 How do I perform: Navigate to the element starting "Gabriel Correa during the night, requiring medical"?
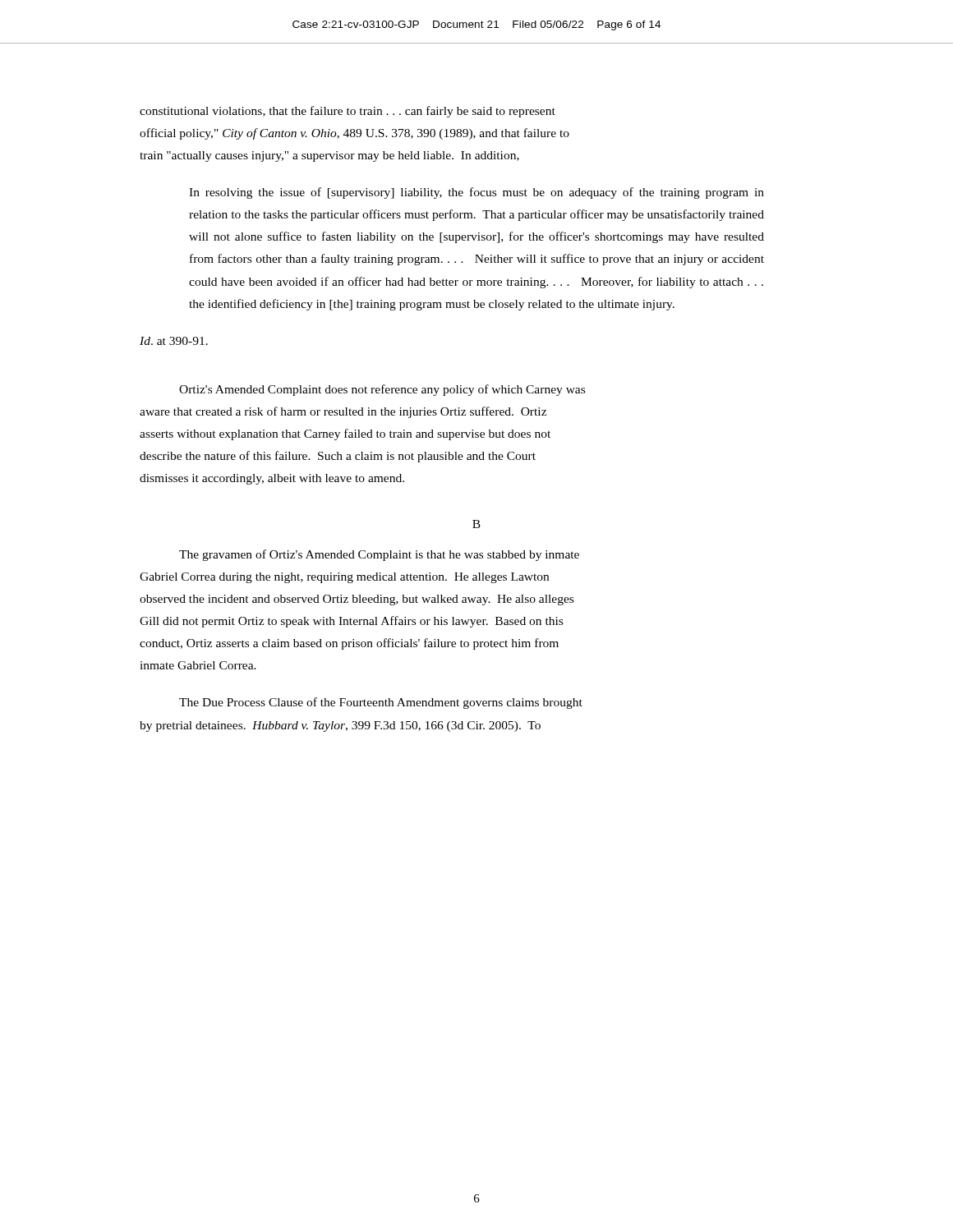(345, 576)
